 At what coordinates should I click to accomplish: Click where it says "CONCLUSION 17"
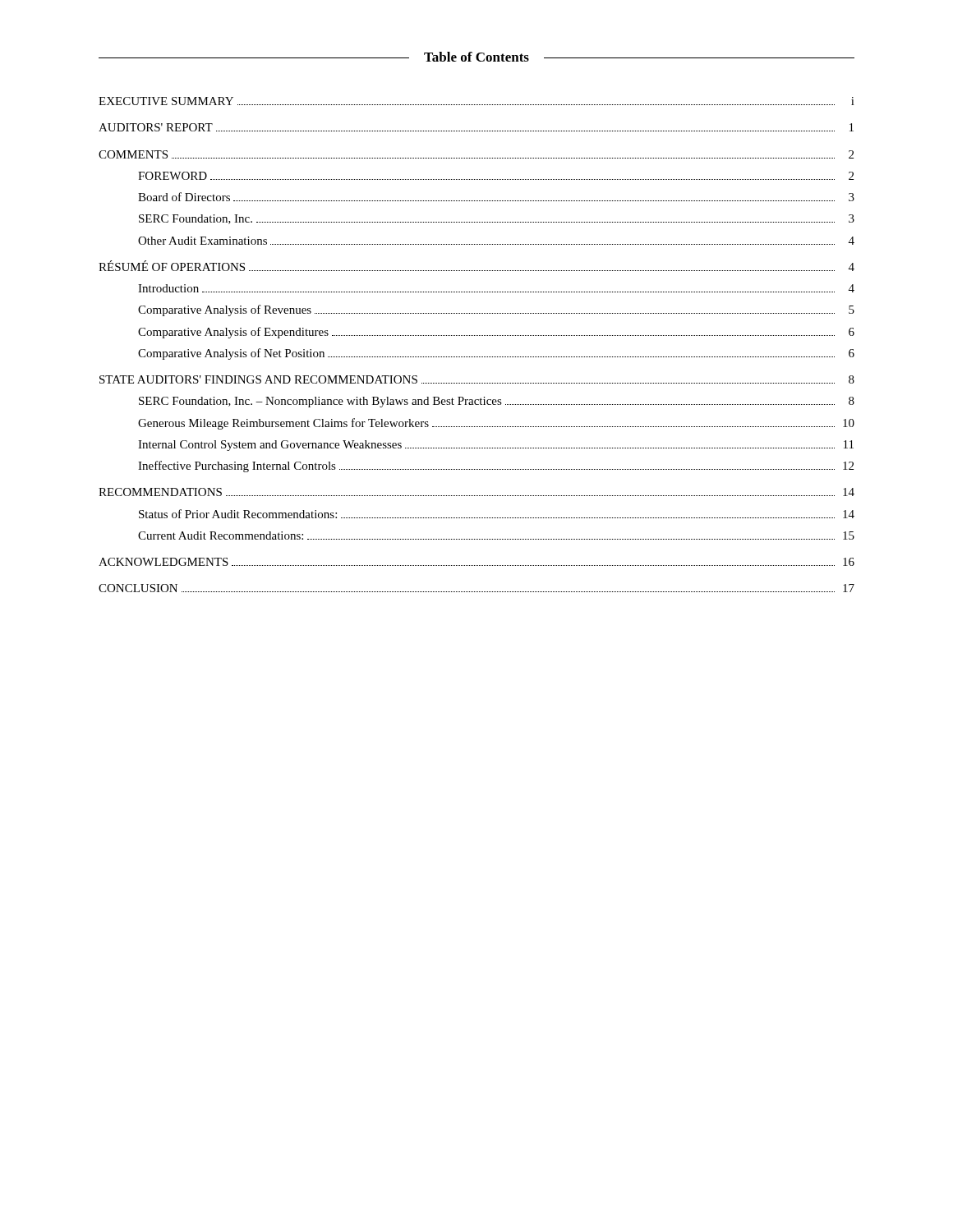click(x=476, y=588)
